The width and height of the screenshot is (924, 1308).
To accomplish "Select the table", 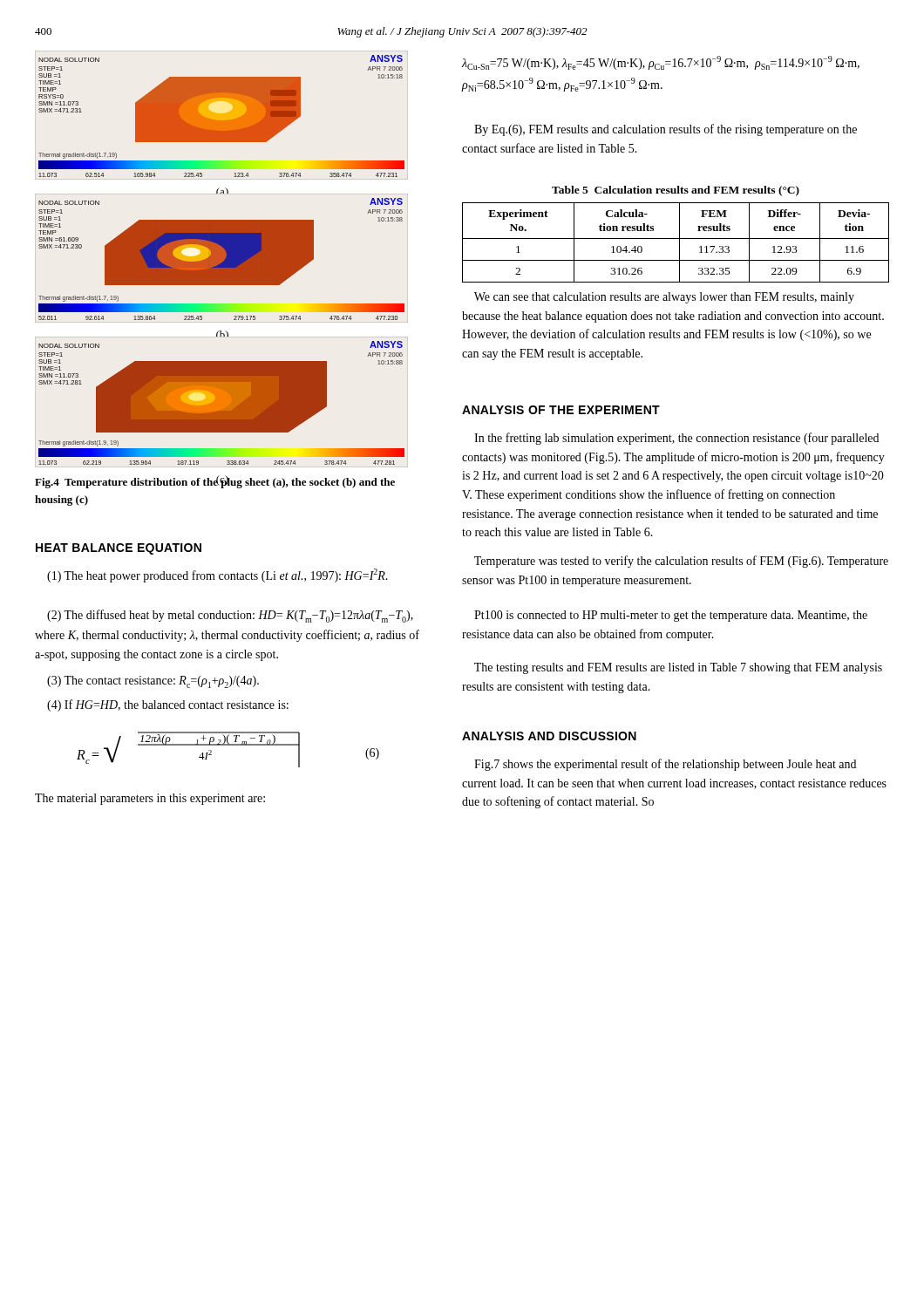I will (x=676, y=242).
